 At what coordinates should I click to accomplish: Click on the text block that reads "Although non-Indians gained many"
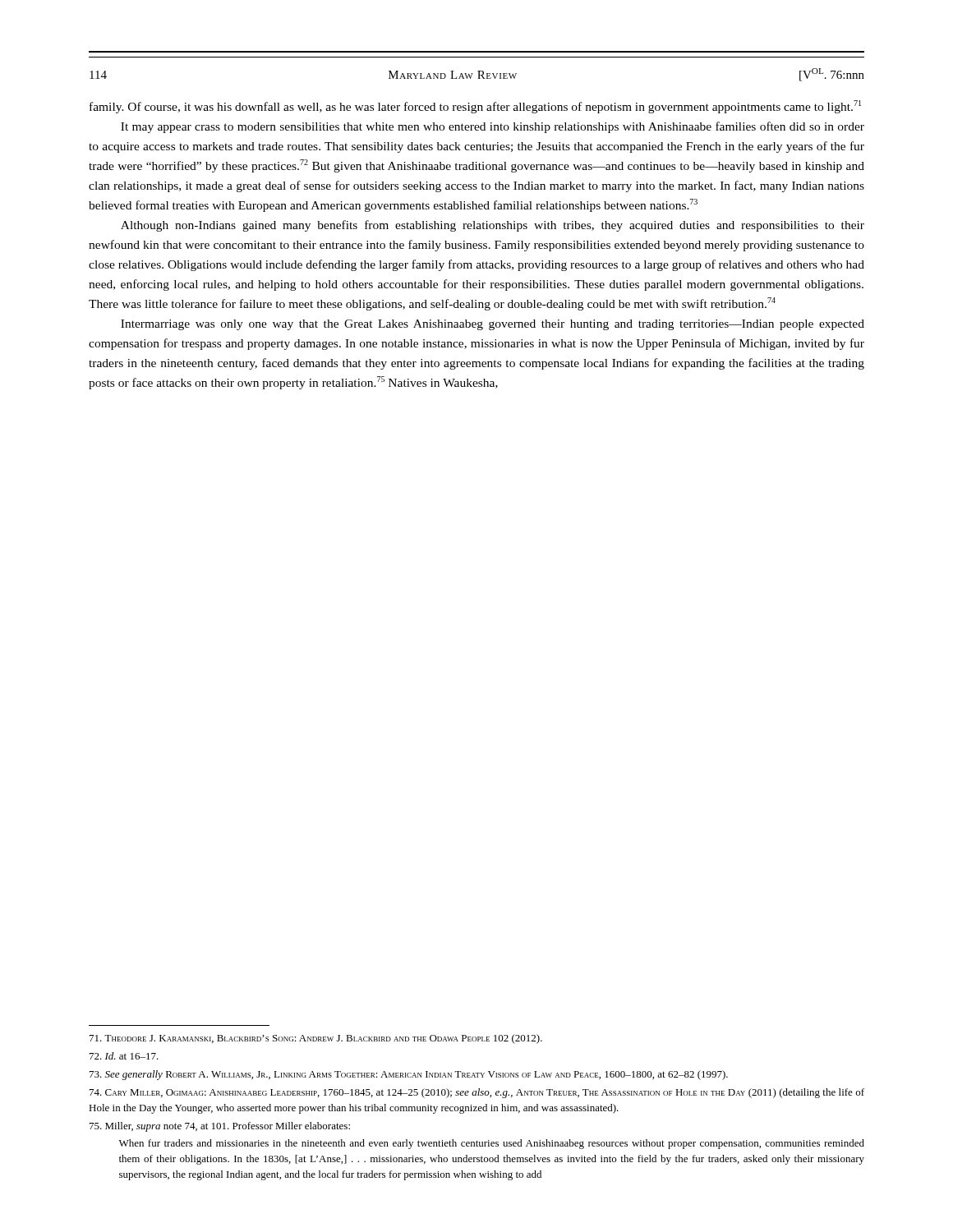(476, 265)
